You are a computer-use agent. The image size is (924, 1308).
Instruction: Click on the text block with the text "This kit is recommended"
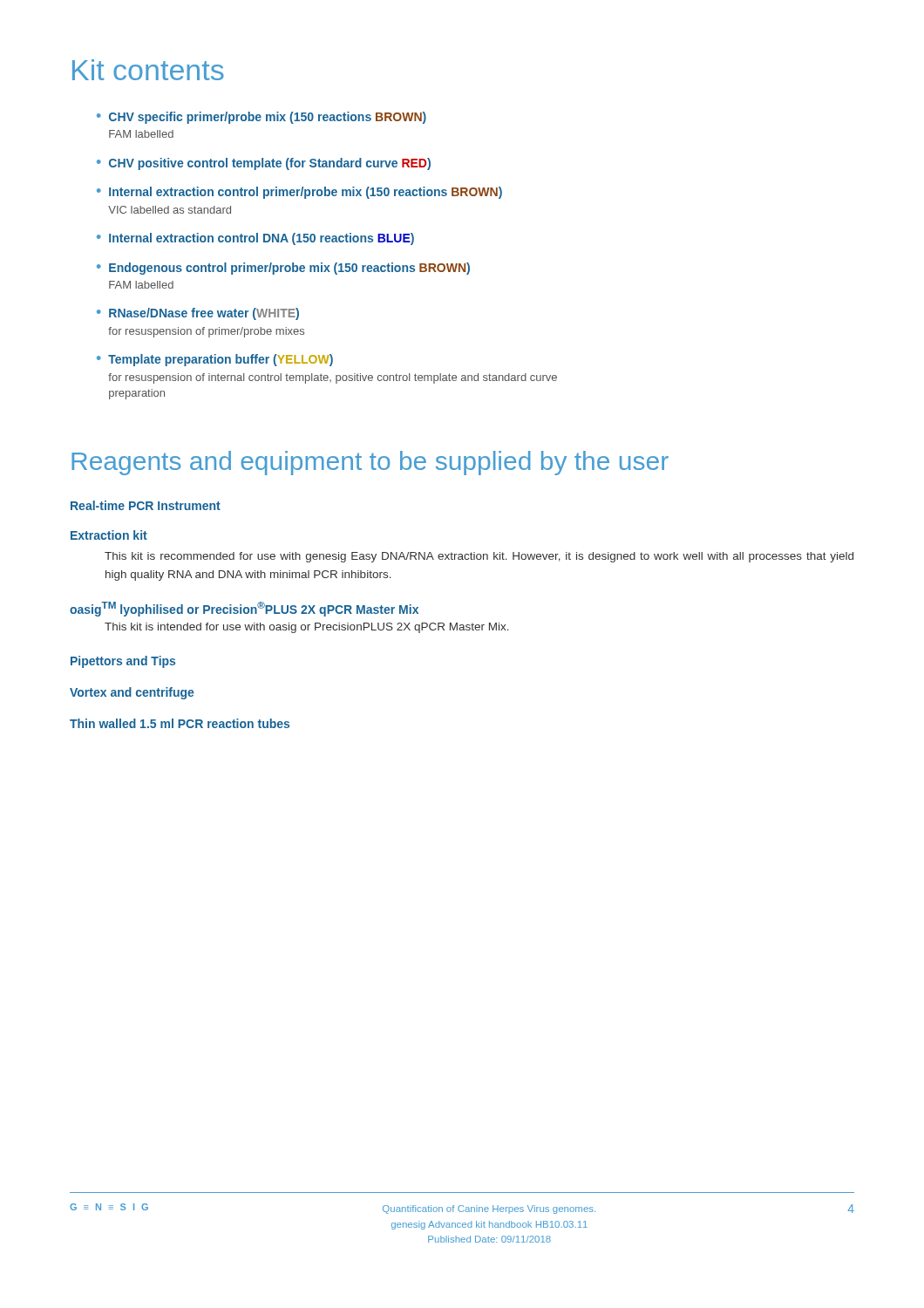point(479,566)
